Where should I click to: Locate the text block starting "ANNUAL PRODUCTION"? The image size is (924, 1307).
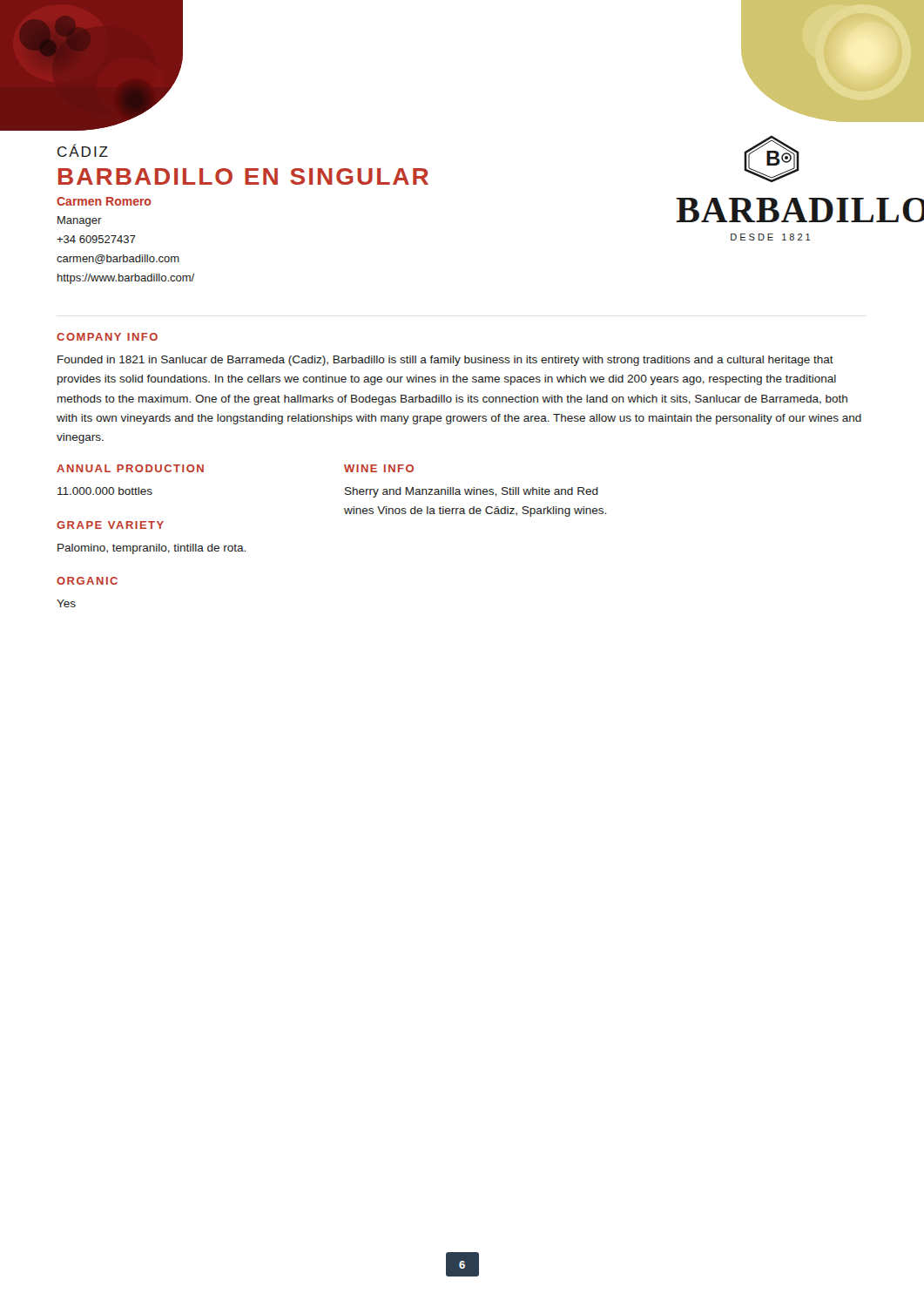(x=192, y=468)
